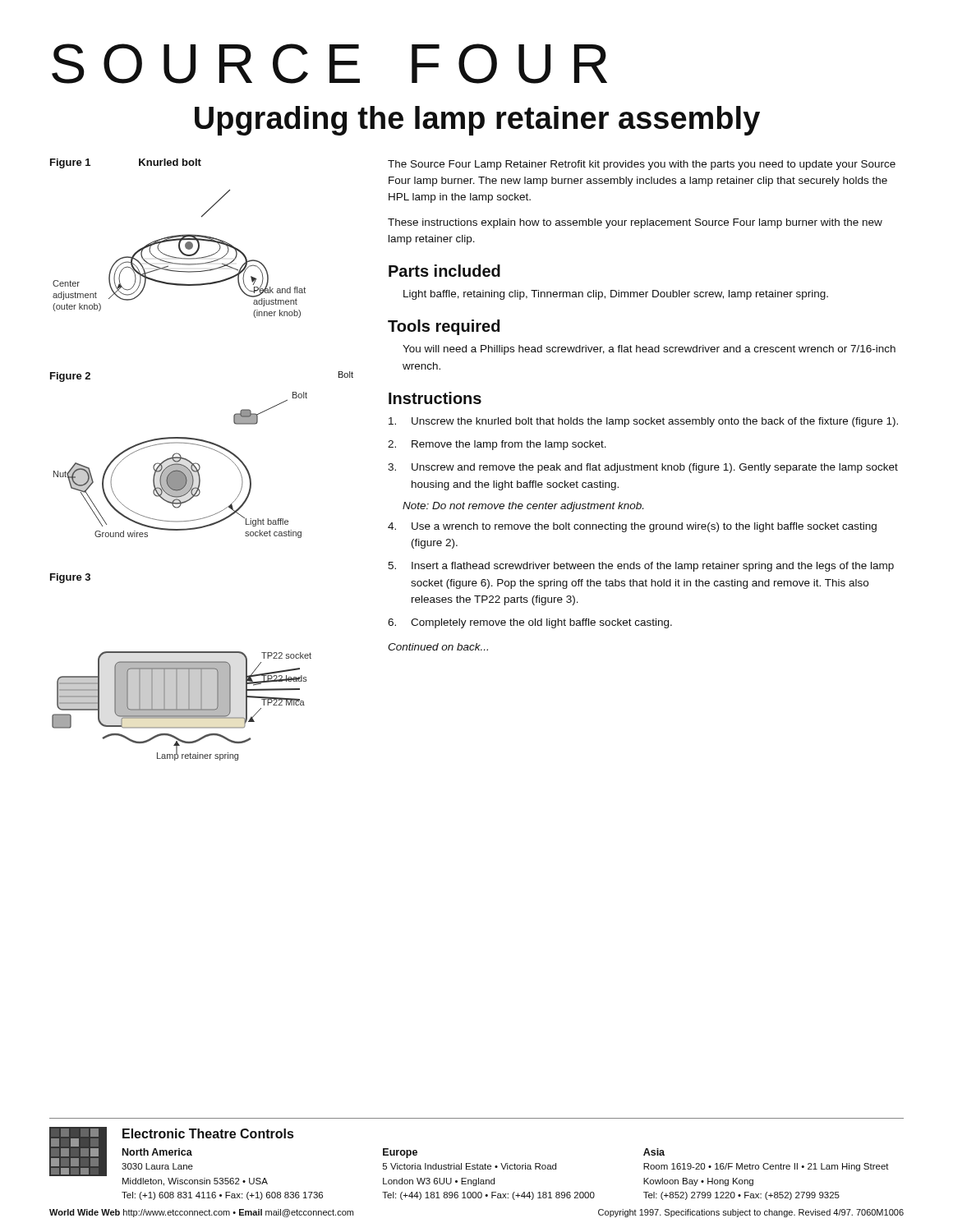Point to the block starting "Note: Do not"
This screenshot has width=953, height=1232.
coord(653,505)
